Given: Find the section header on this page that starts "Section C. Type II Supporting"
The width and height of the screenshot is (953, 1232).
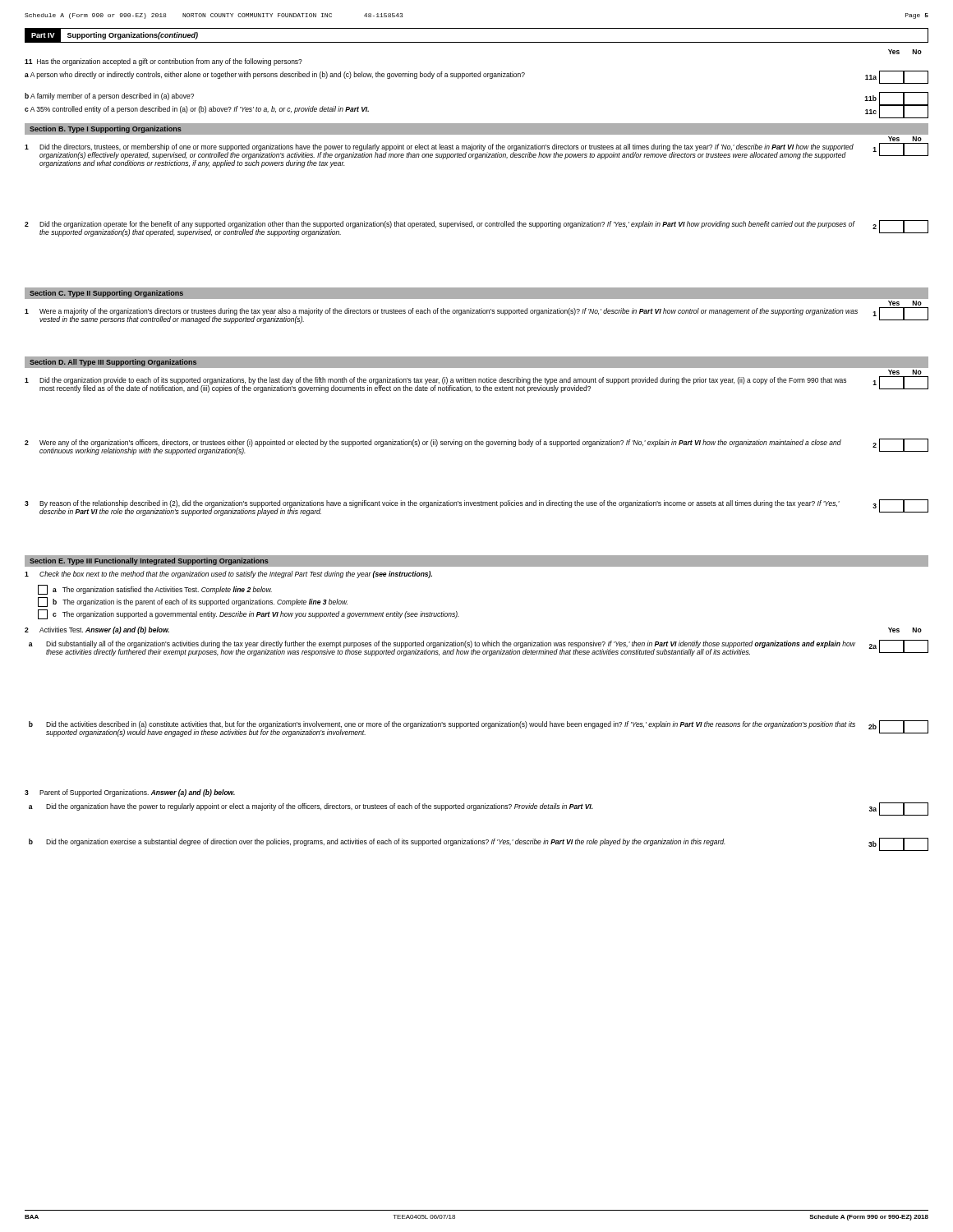Looking at the screenshot, I should pyautogui.click(x=106, y=293).
